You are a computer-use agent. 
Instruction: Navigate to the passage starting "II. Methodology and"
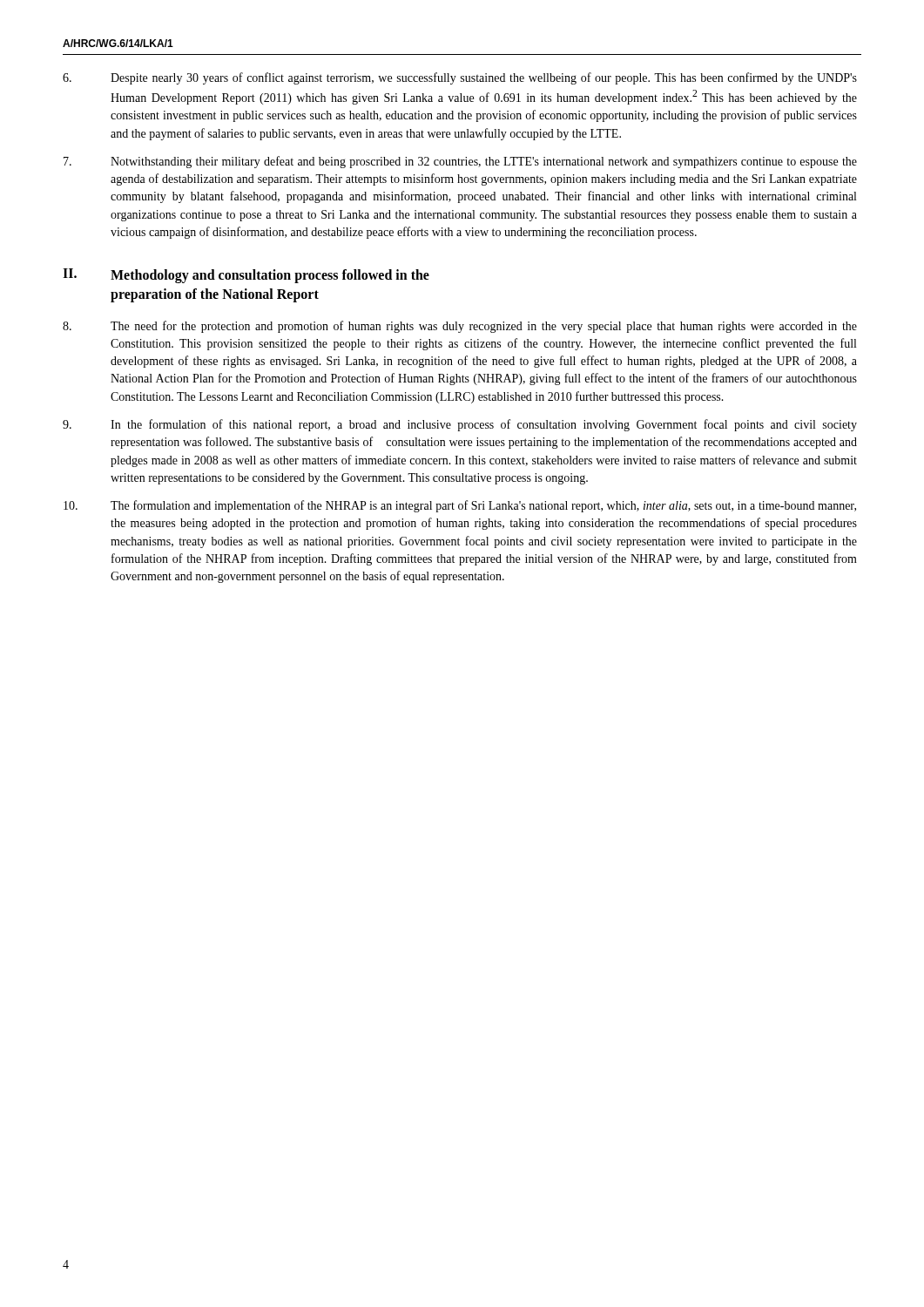pos(246,285)
